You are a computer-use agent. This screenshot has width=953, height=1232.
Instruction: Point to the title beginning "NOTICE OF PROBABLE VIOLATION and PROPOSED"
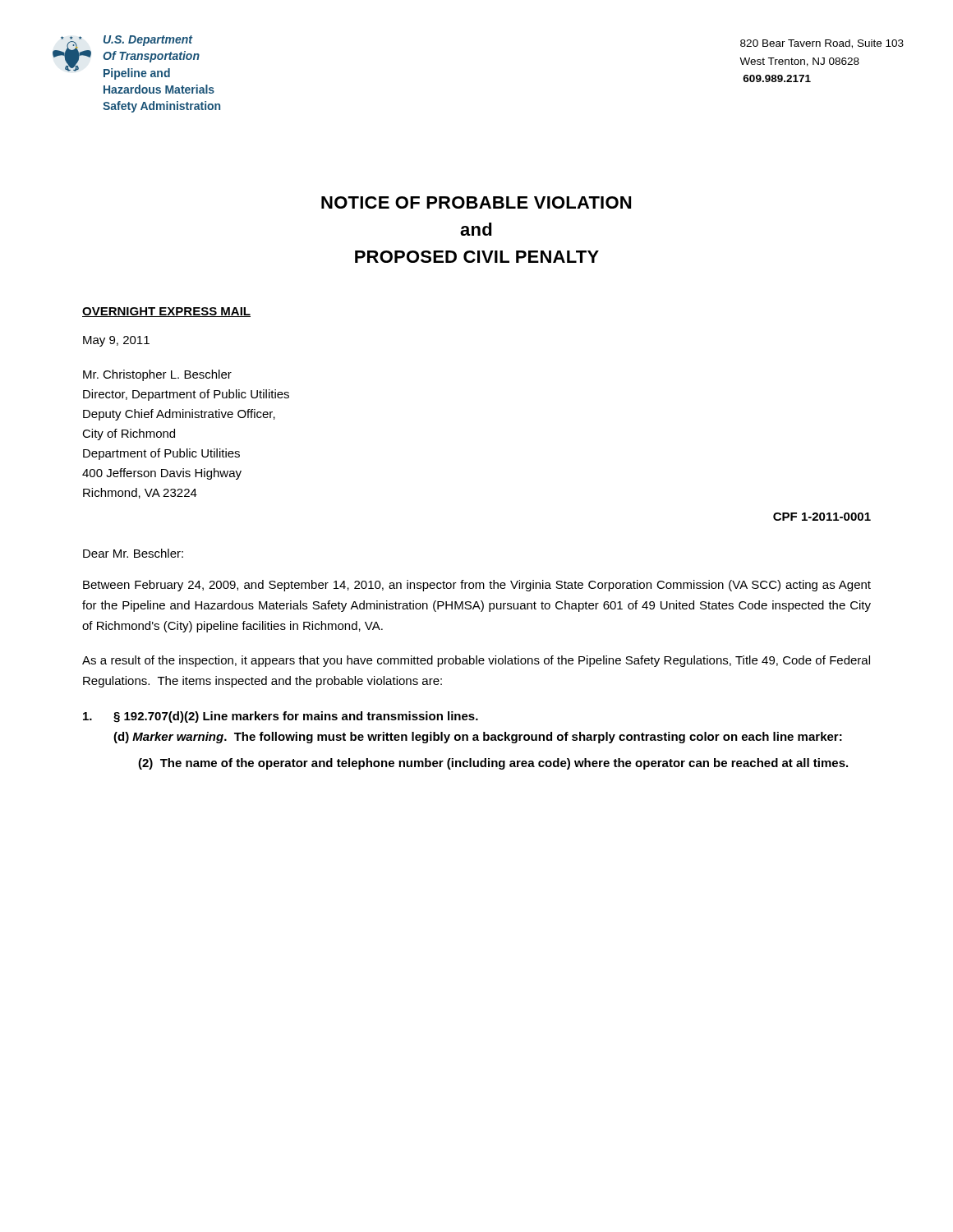click(476, 230)
